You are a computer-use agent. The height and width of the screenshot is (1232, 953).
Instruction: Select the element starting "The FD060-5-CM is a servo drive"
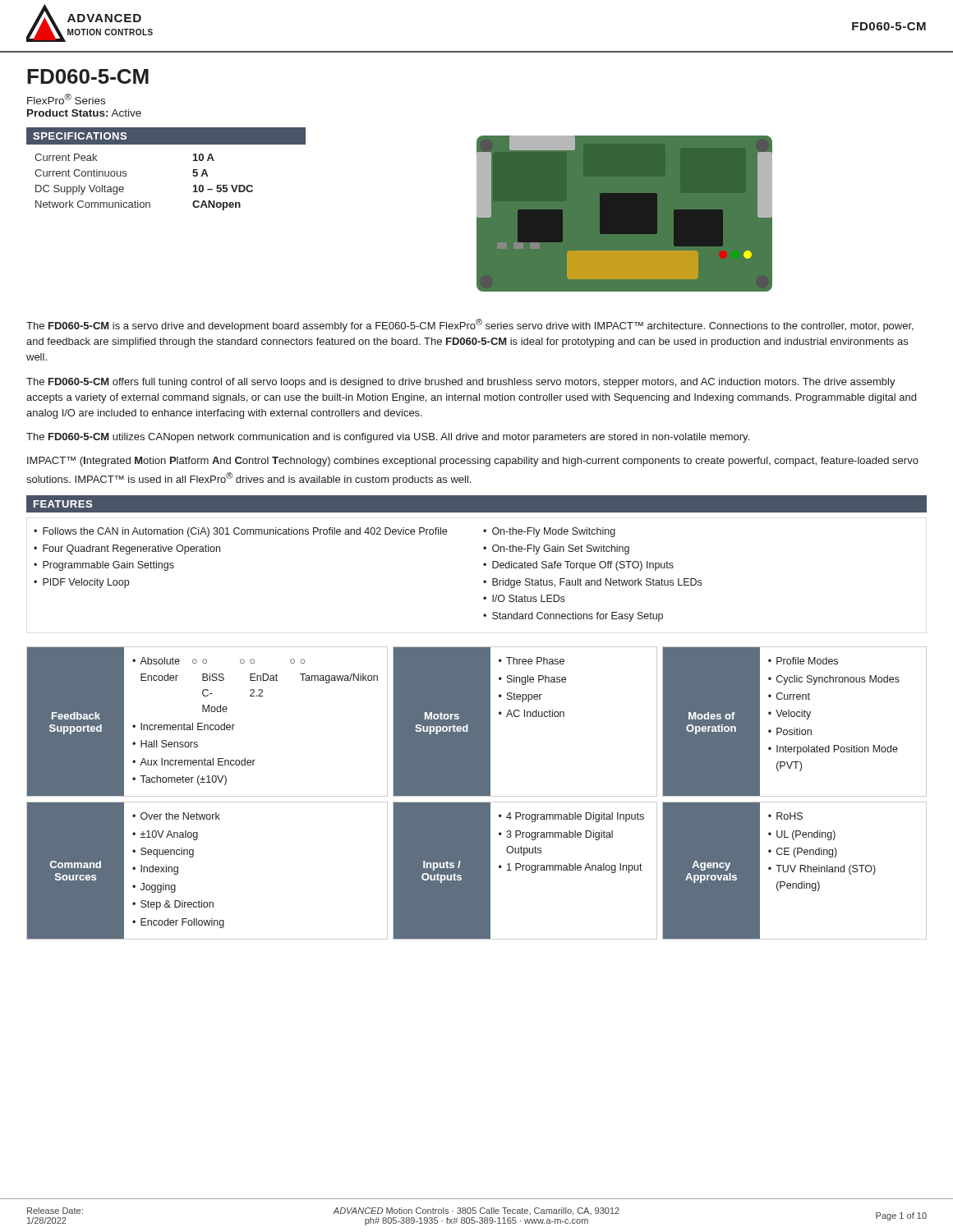coord(470,340)
